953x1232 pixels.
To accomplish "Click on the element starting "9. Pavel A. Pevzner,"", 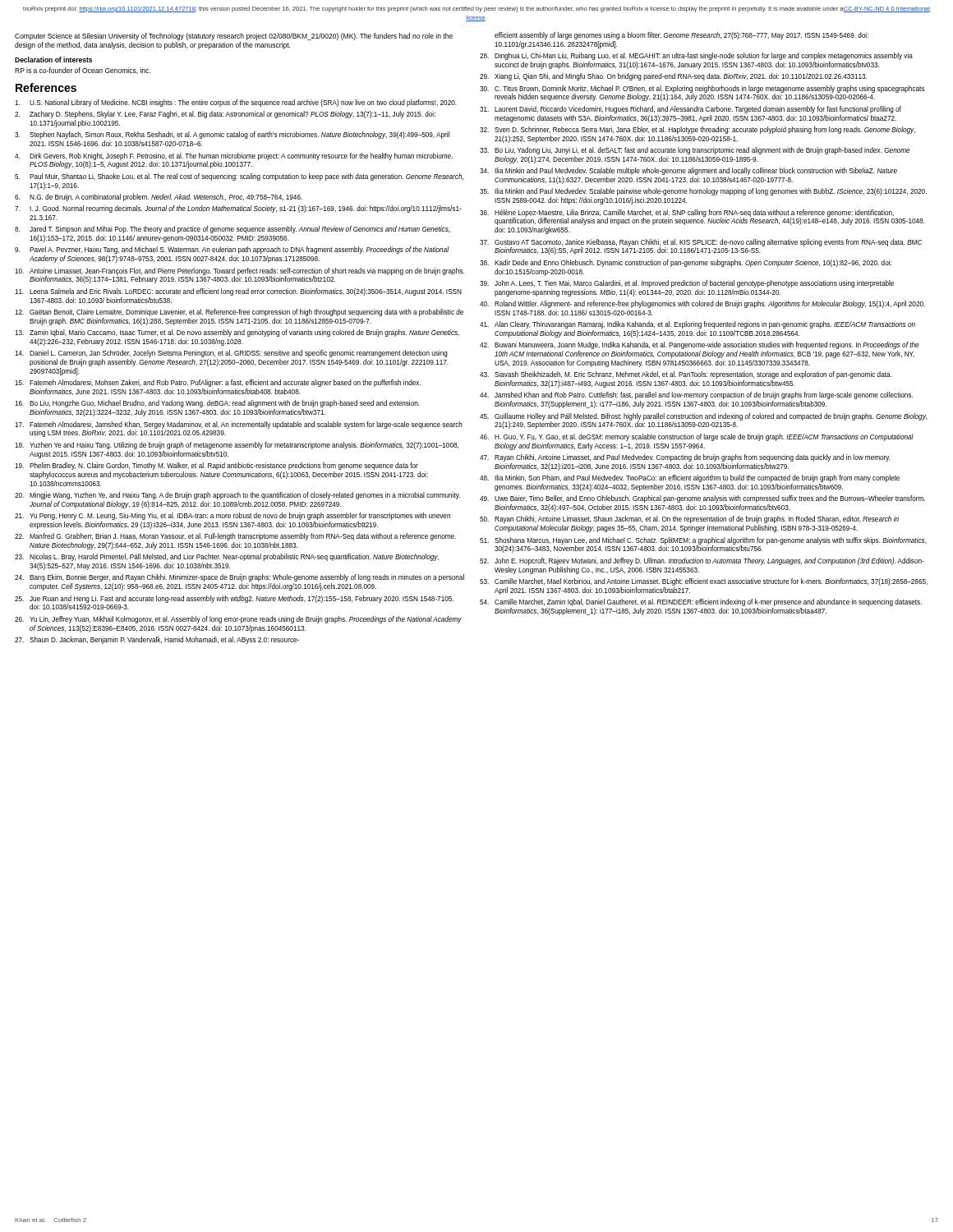I will point(240,256).
